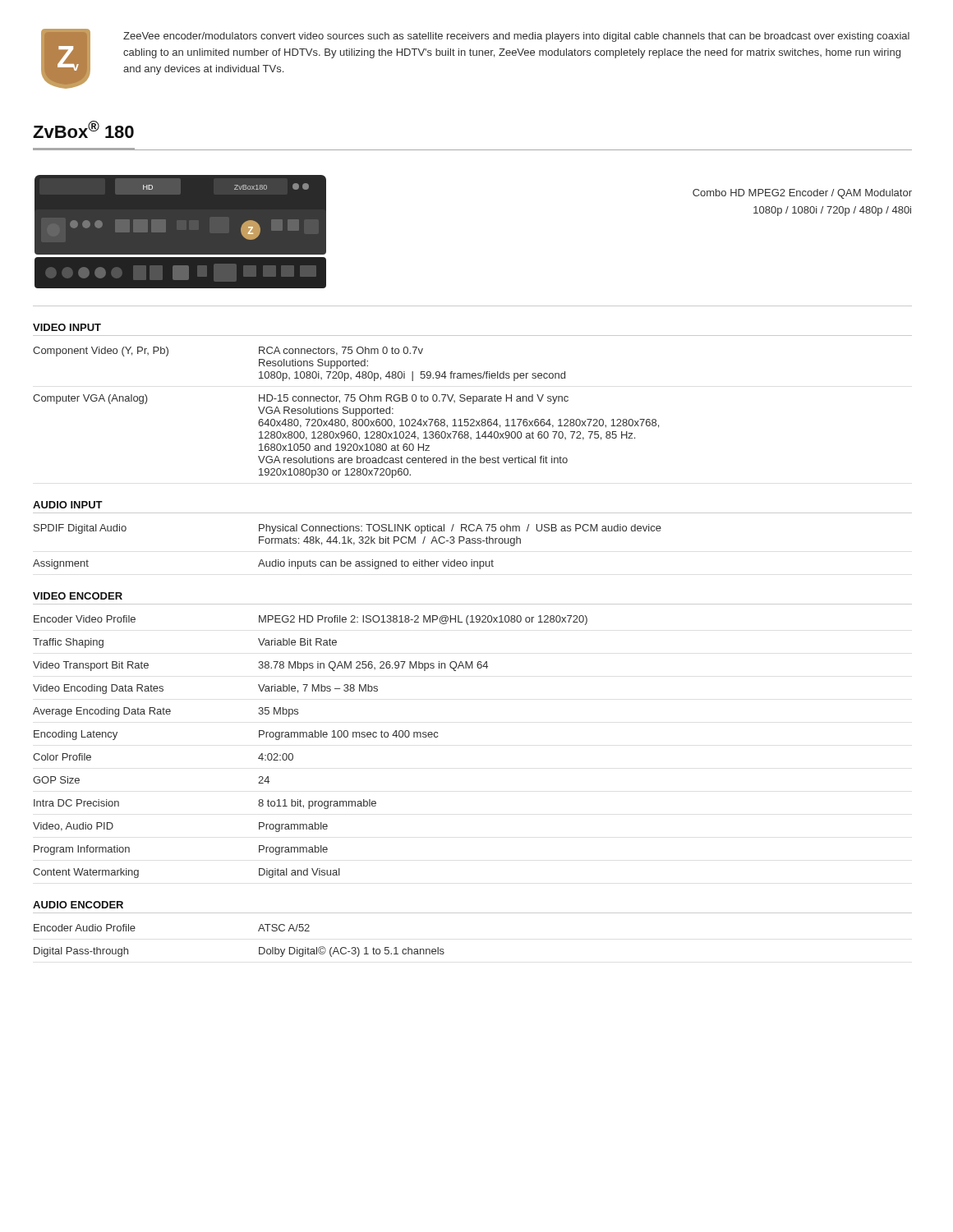Navigate to the region starting "VIDEO ENCODER"

pyautogui.click(x=78, y=596)
